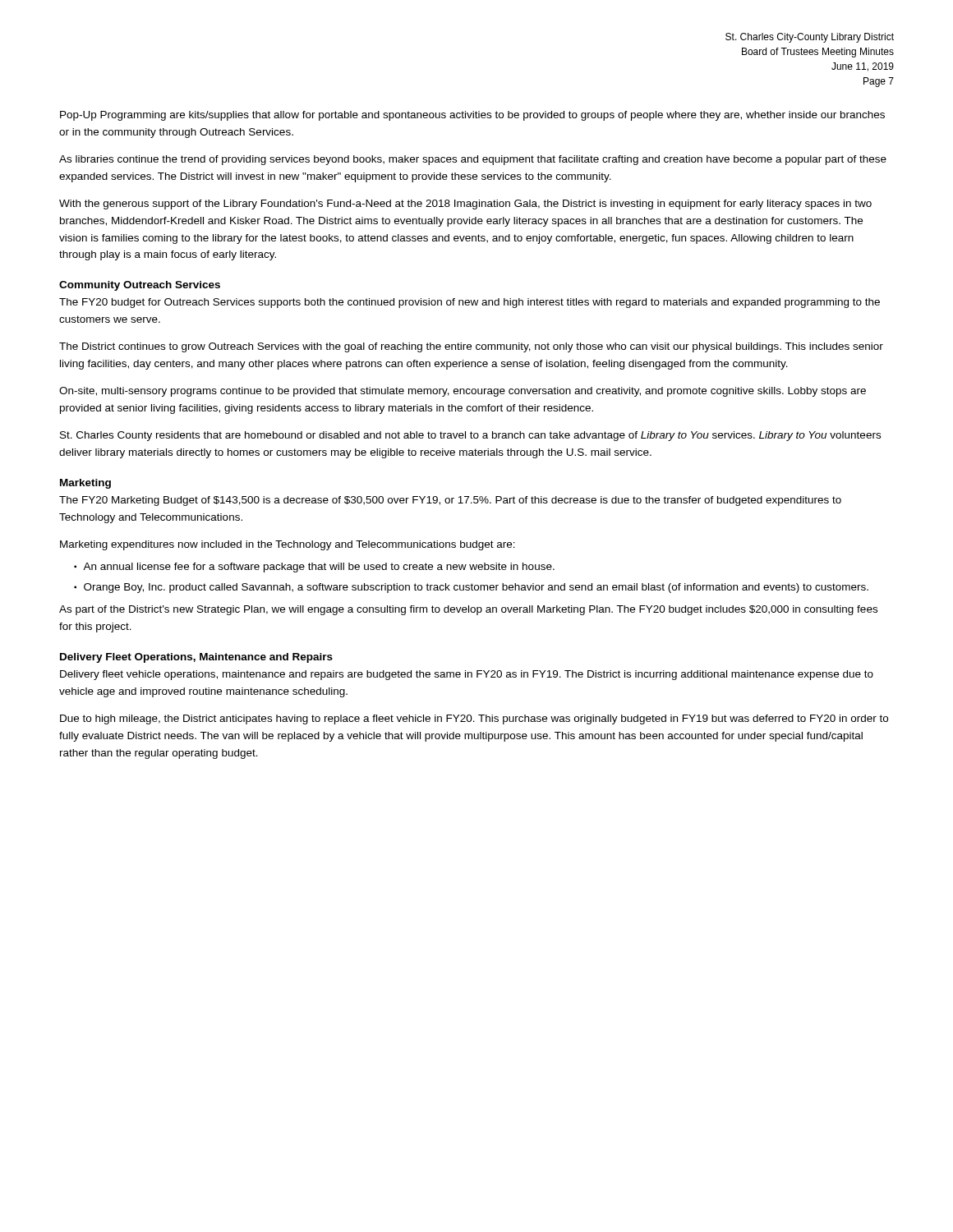Find the block on this page that starts "As libraries continue the trend of providing"
This screenshot has width=953, height=1232.
click(473, 167)
